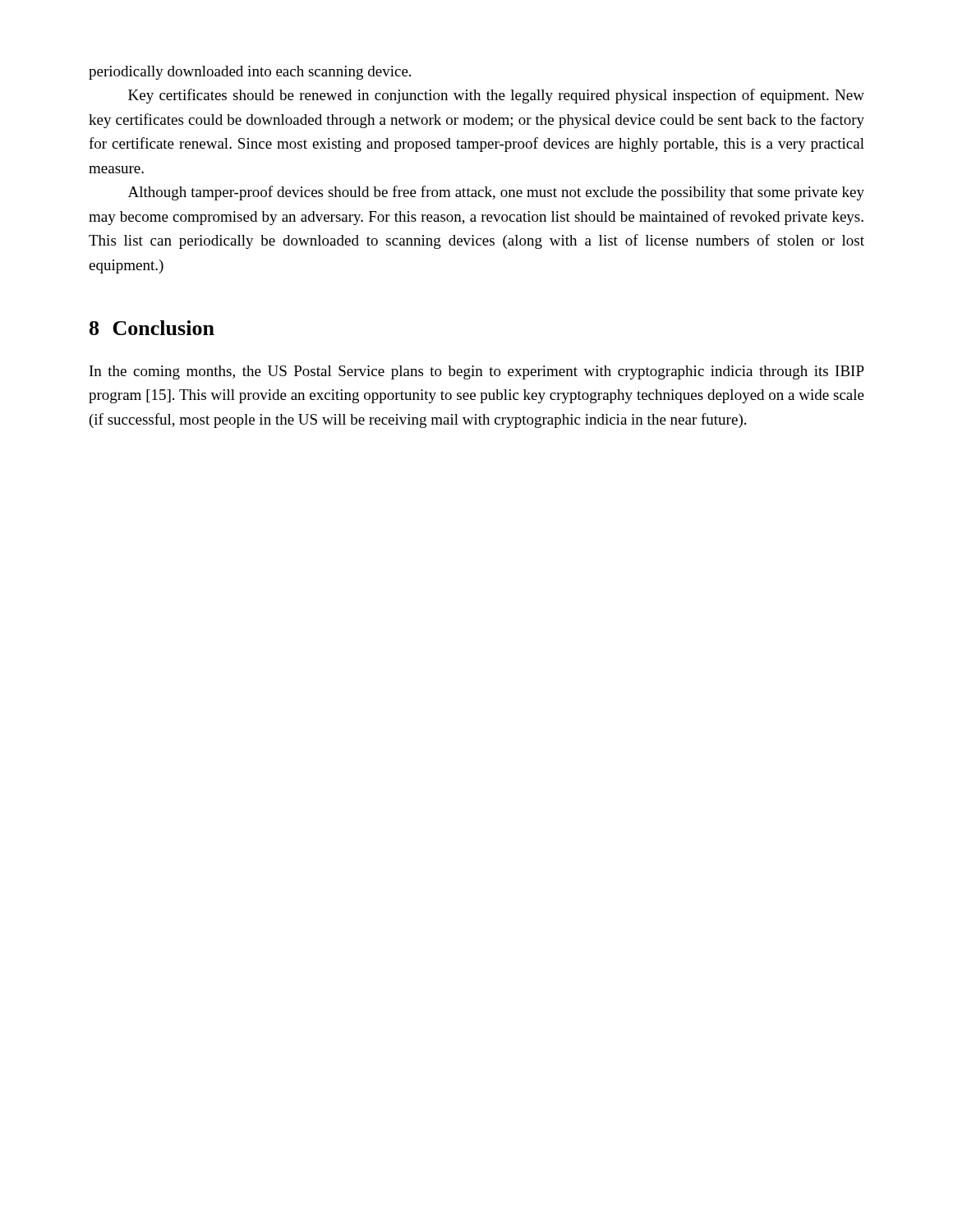Point to "8 Conclusion"
Screen dimensions: 1232x953
[x=152, y=328]
